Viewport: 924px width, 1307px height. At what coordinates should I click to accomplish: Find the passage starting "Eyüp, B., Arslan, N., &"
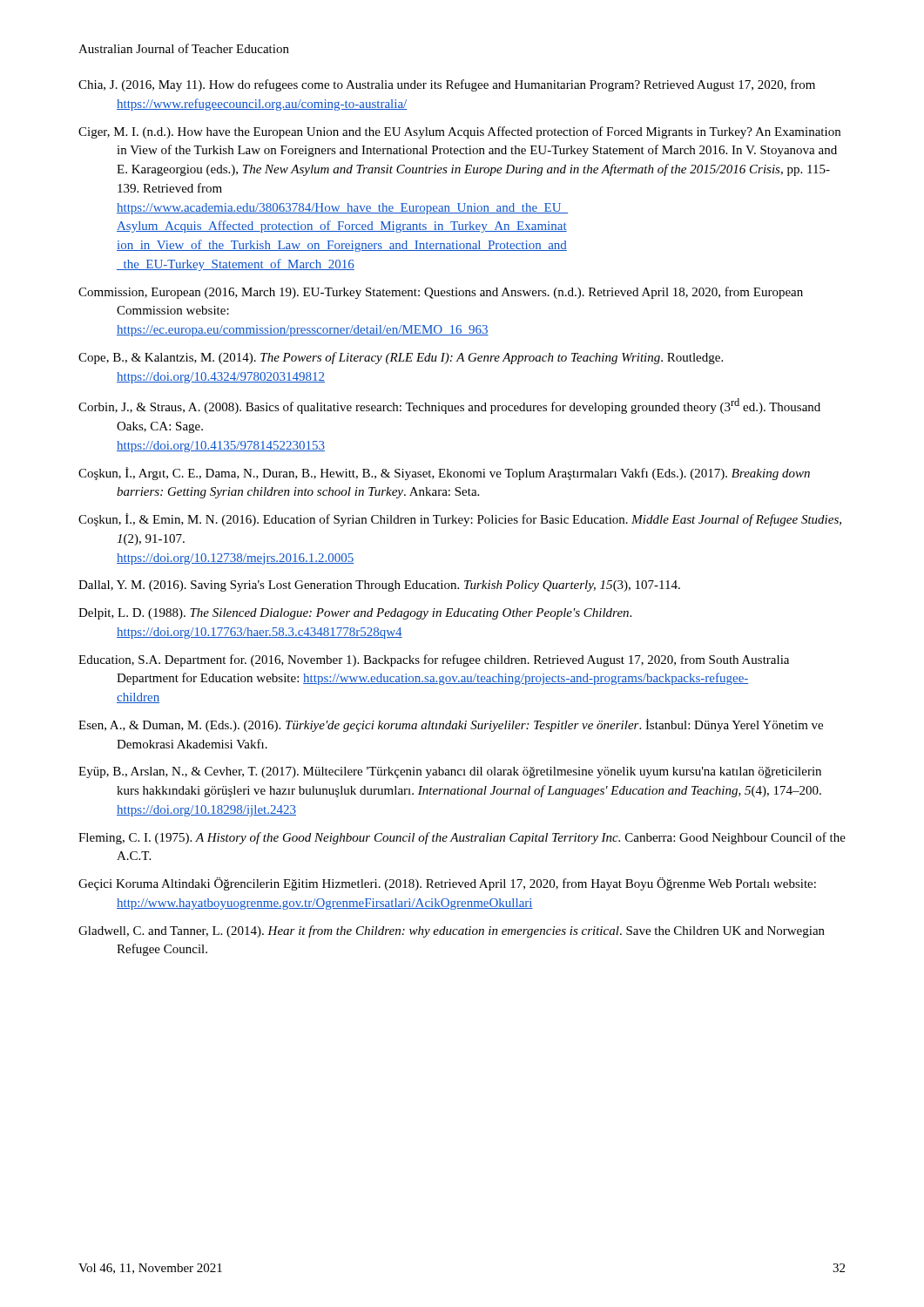tap(450, 790)
